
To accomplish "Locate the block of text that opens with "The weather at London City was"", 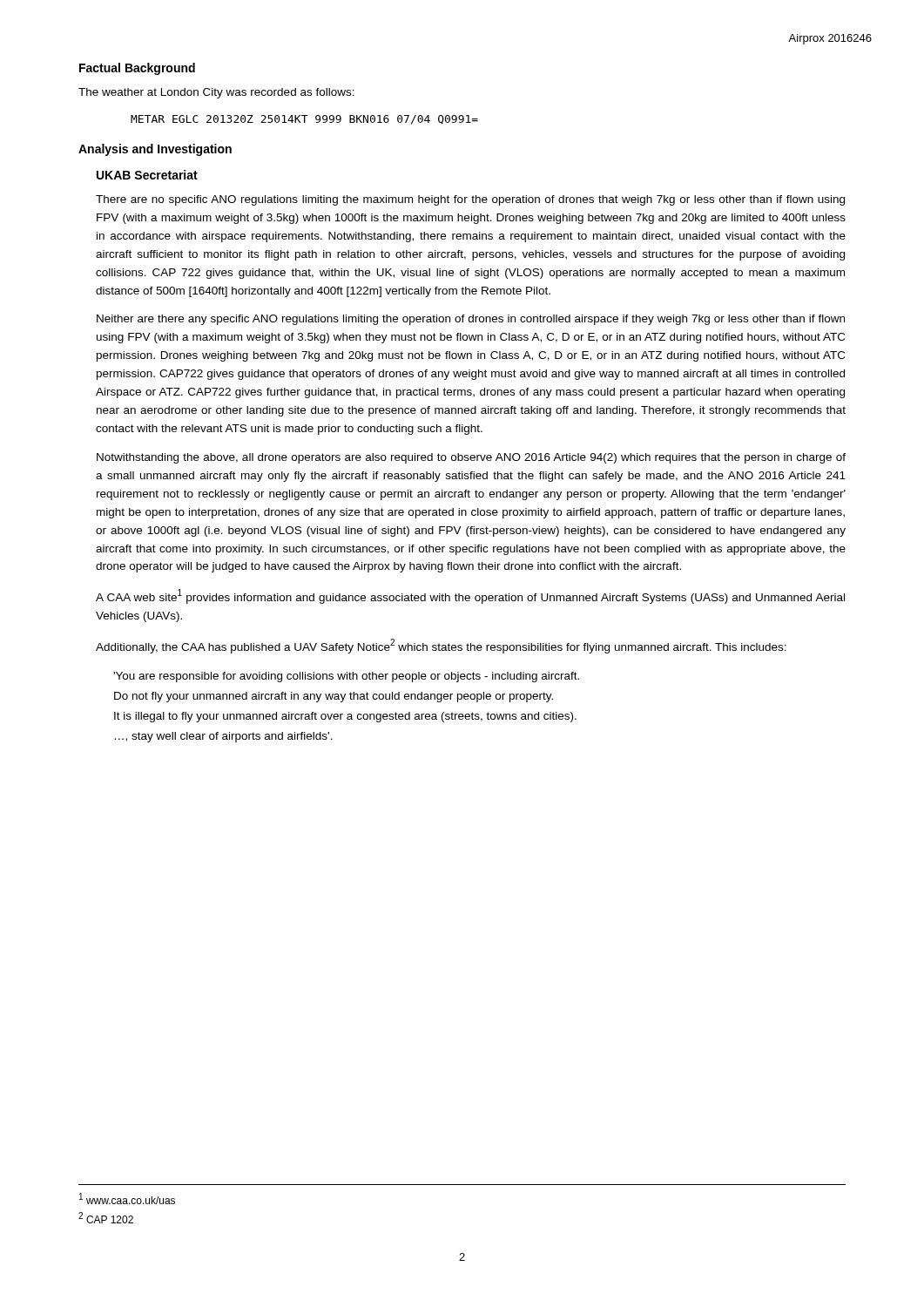I will click(x=217, y=92).
